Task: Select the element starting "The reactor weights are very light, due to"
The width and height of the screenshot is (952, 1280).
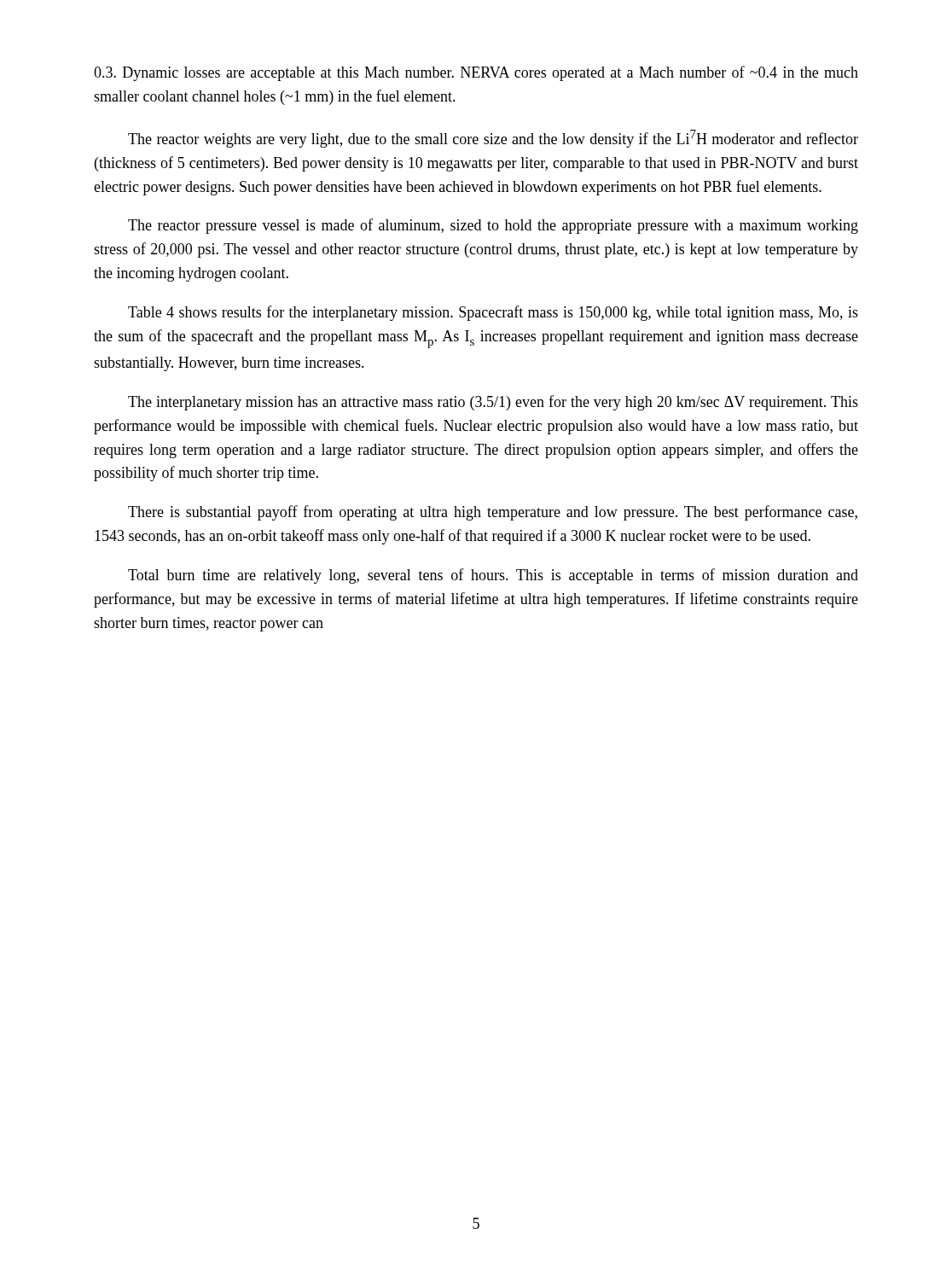Action: tap(476, 162)
